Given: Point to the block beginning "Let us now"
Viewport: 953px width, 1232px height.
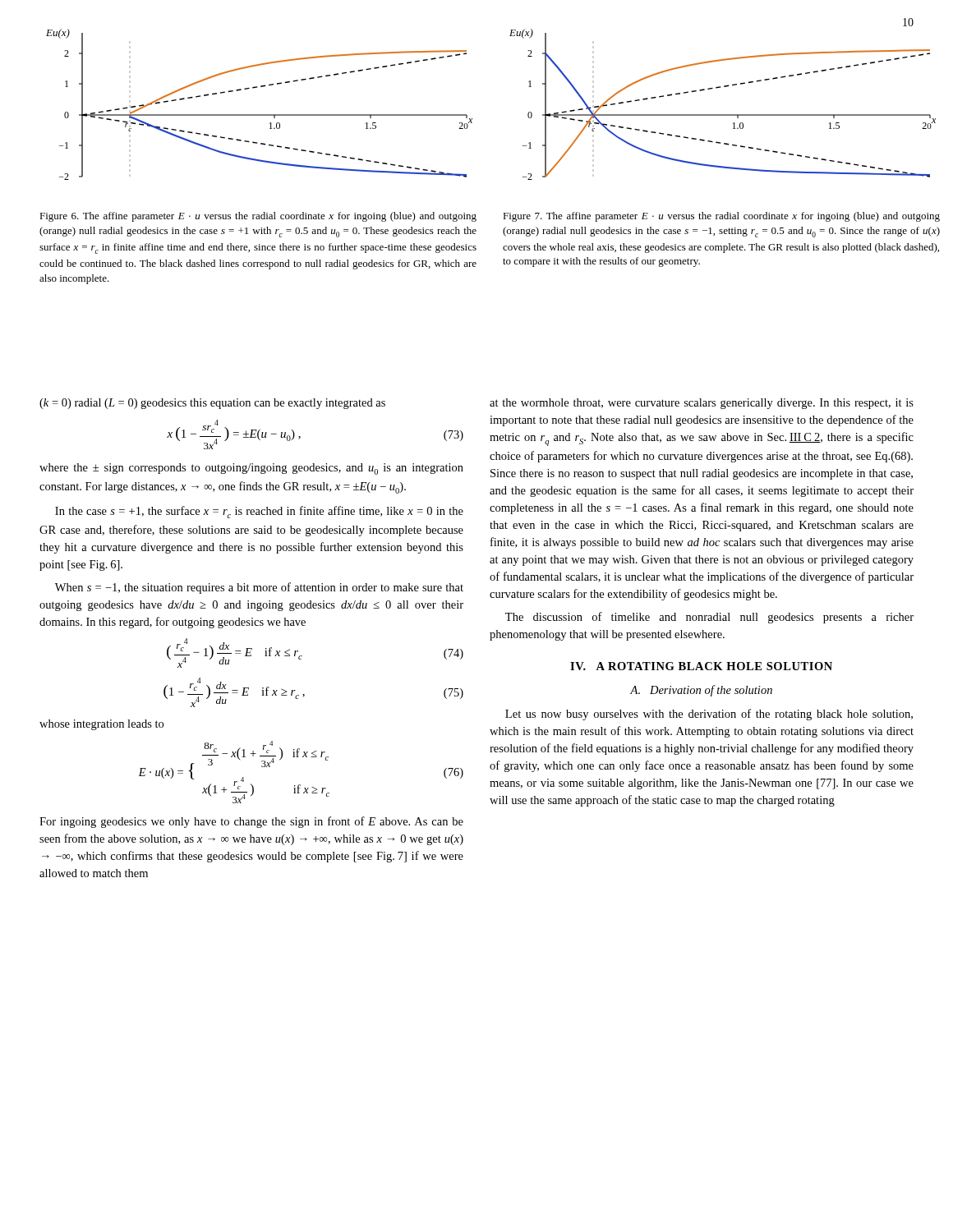Looking at the screenshot, I should (702, 757).
